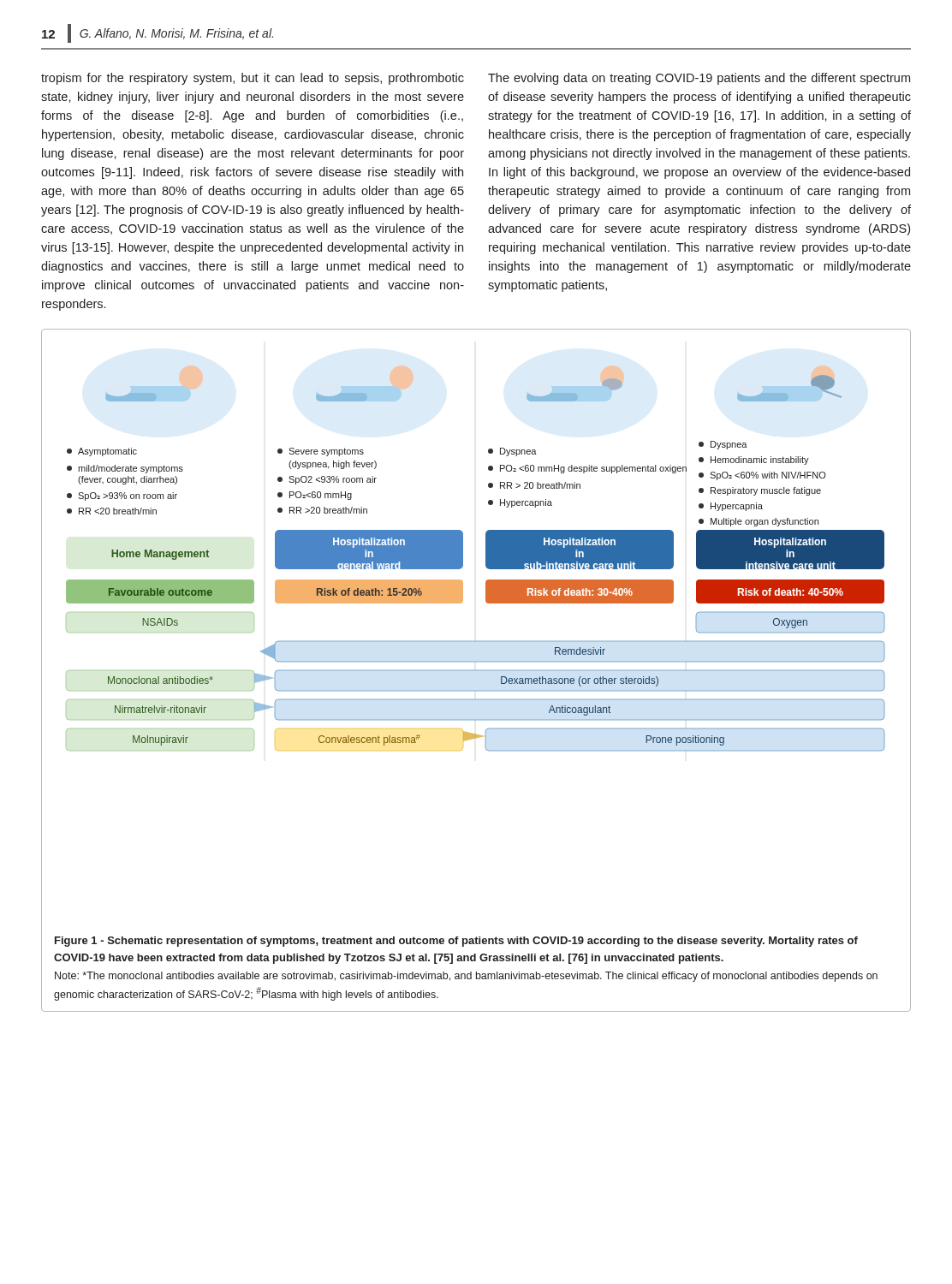Locate the infographic
This screenshot has height=1284, width=952.
coord(476,633)
